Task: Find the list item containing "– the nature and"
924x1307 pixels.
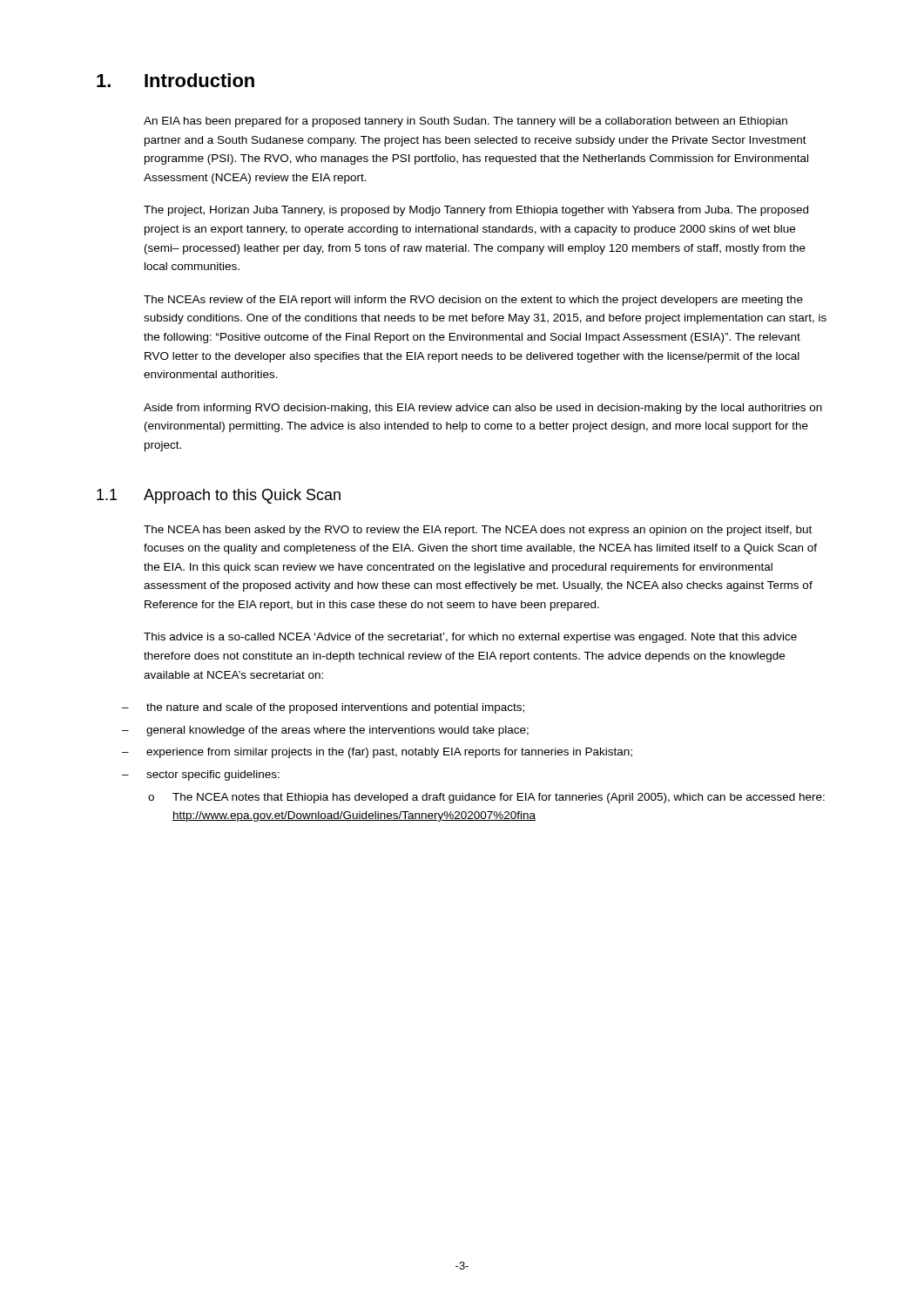Action: click(475, 708)
